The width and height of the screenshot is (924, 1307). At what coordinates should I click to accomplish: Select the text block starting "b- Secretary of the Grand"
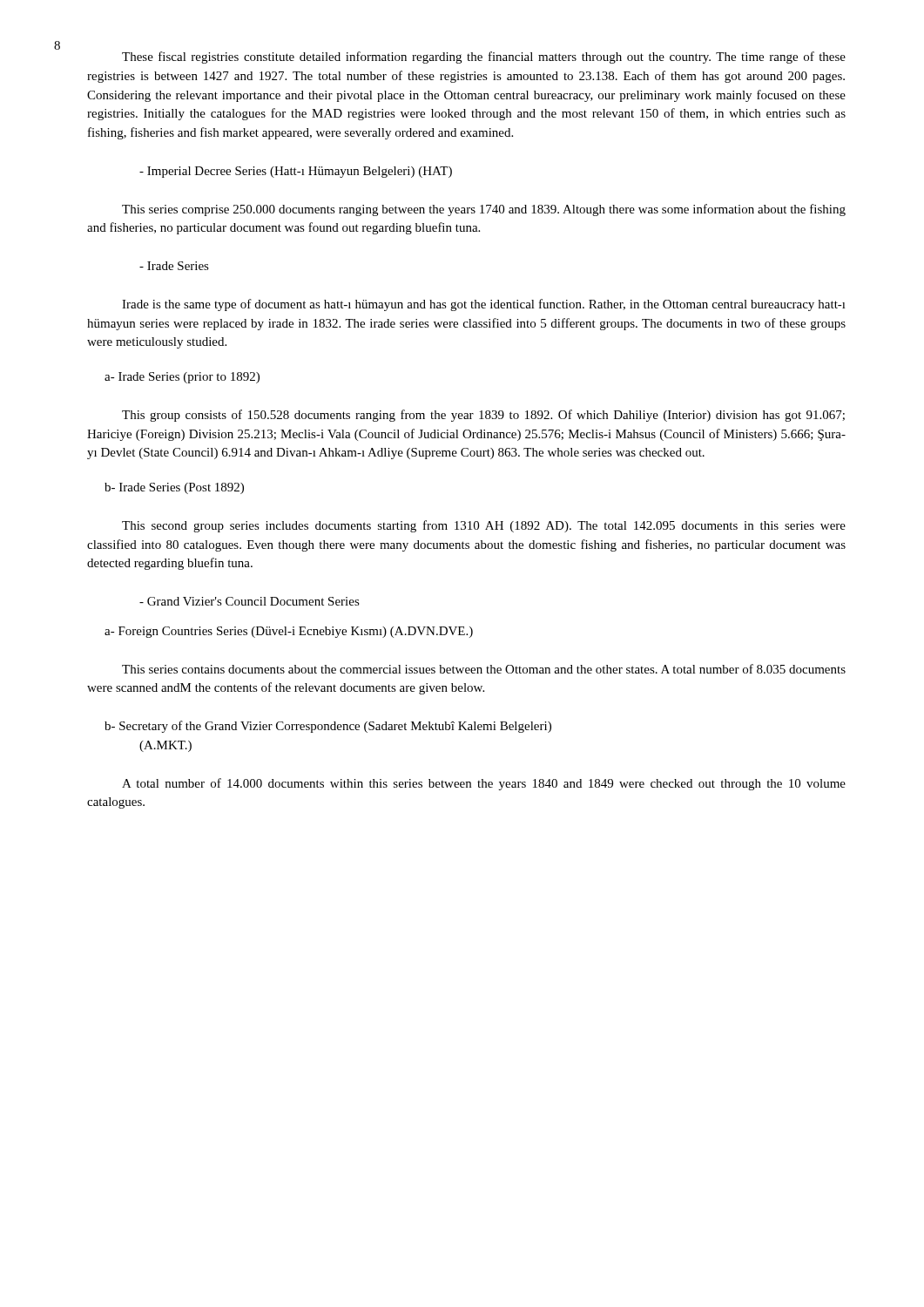(328, 735)
